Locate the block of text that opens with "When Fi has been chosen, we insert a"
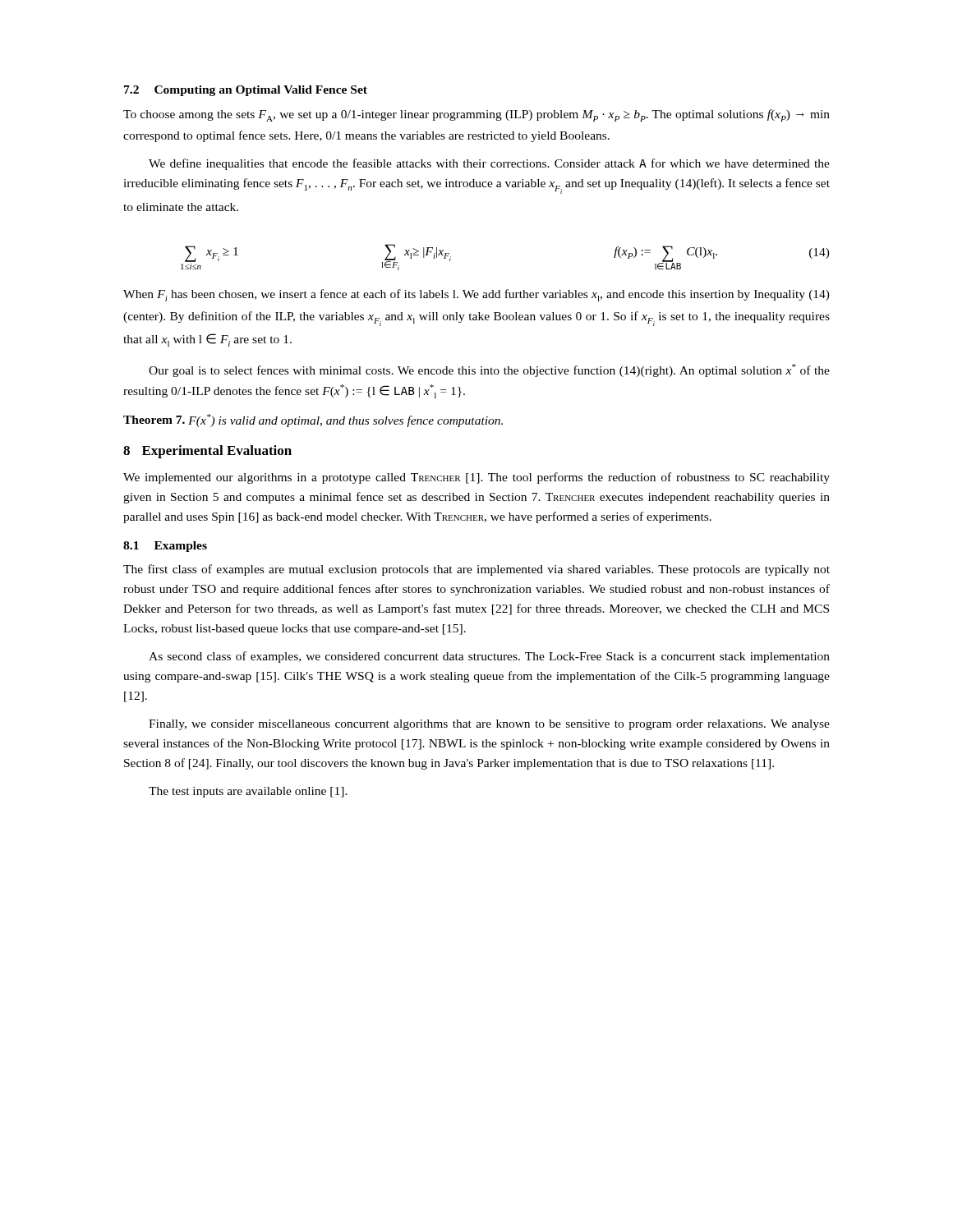 [476, 318]
